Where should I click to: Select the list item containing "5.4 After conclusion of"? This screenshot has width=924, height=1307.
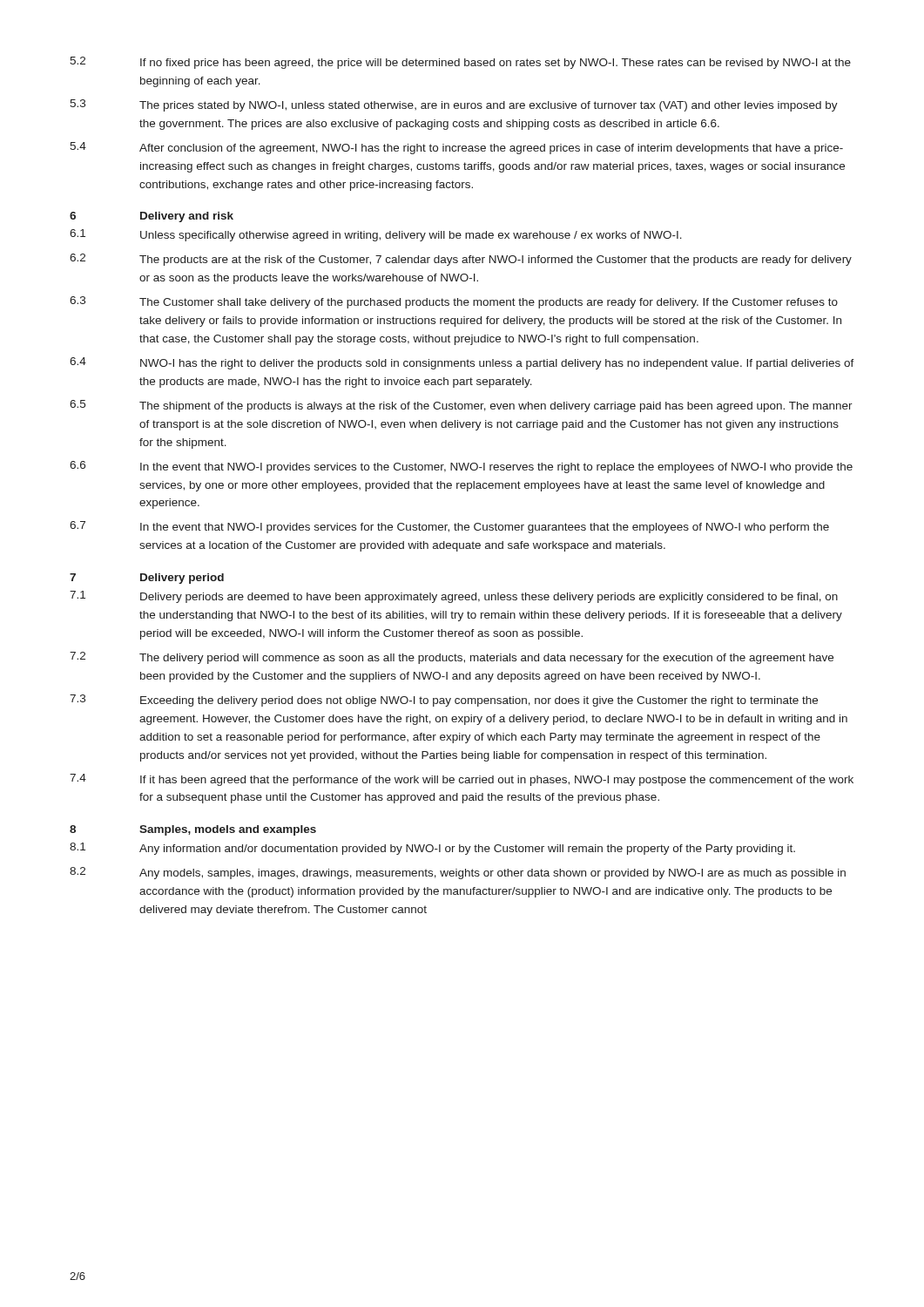pos(462,167)
